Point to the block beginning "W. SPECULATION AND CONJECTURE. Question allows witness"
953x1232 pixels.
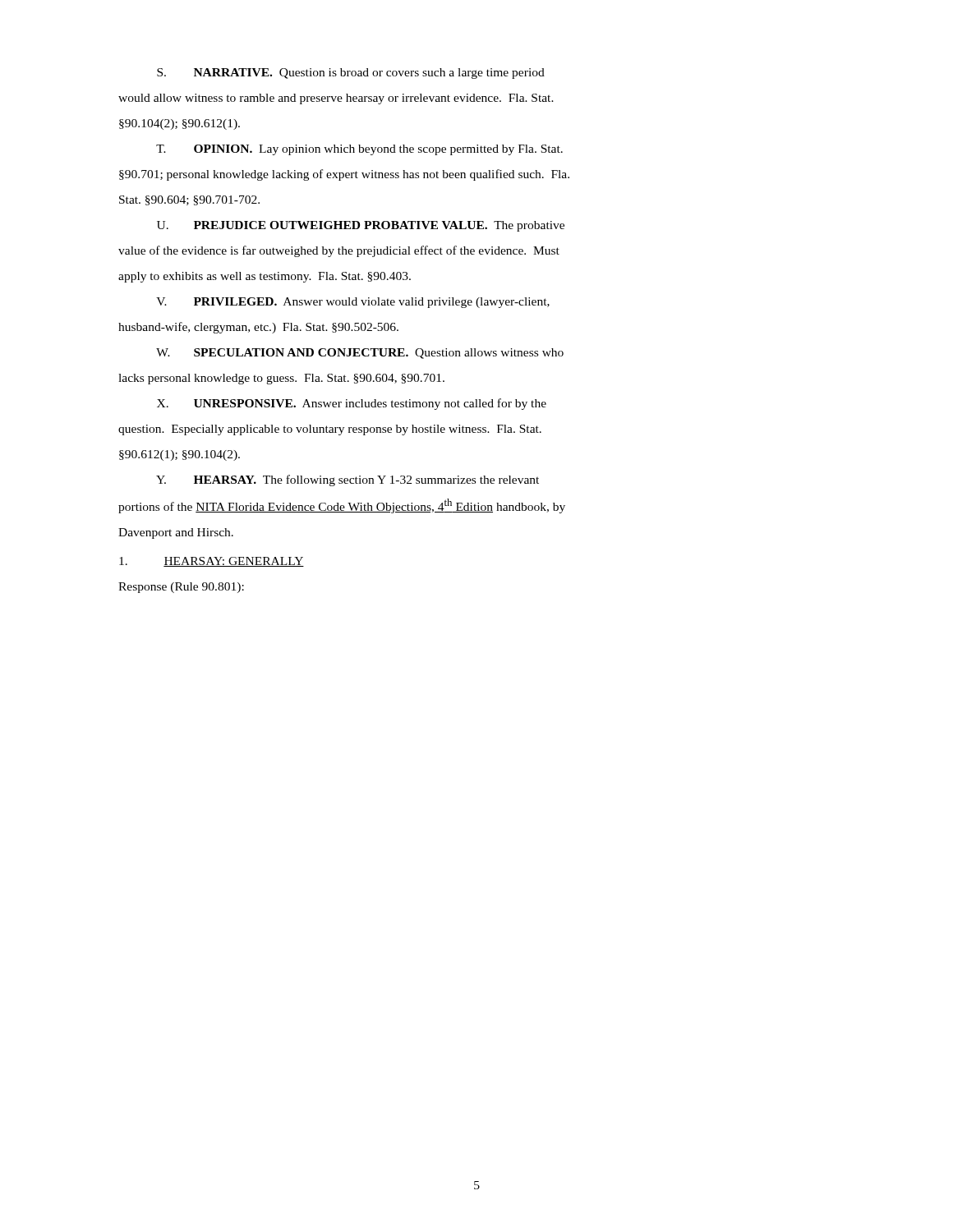[476, 365]
